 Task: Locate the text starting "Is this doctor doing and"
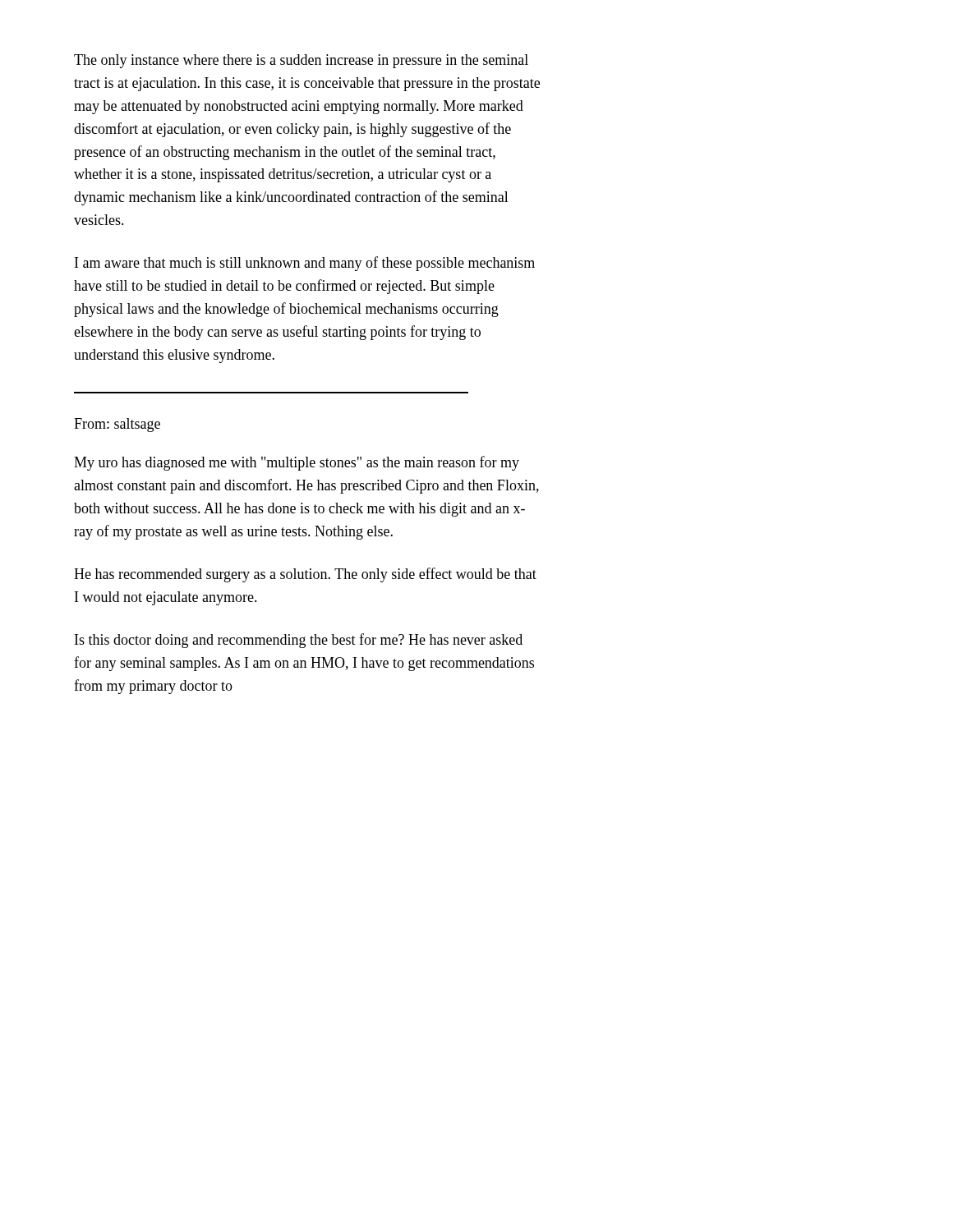pos(304,663)
